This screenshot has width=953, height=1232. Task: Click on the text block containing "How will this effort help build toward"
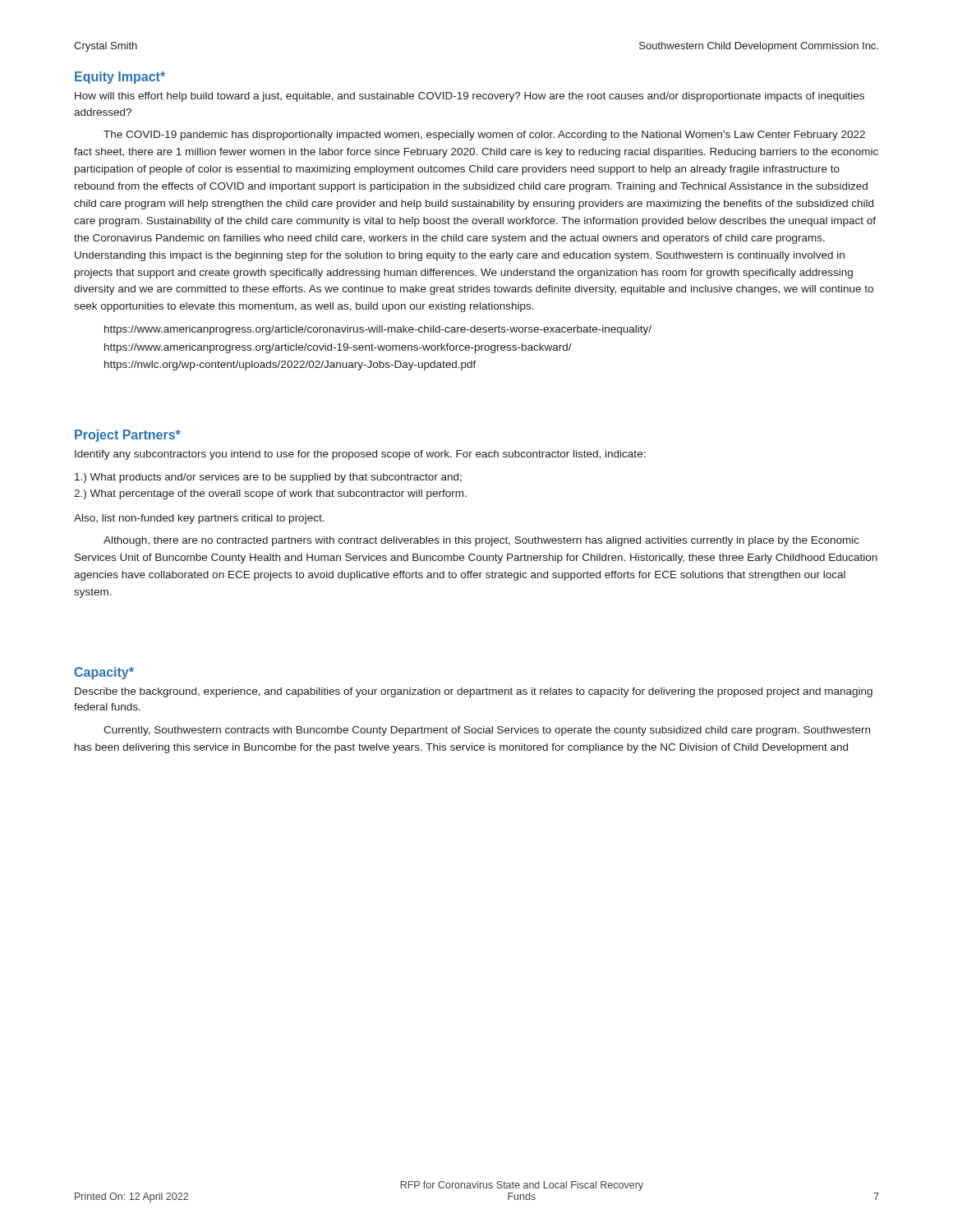tap(469, 104)
